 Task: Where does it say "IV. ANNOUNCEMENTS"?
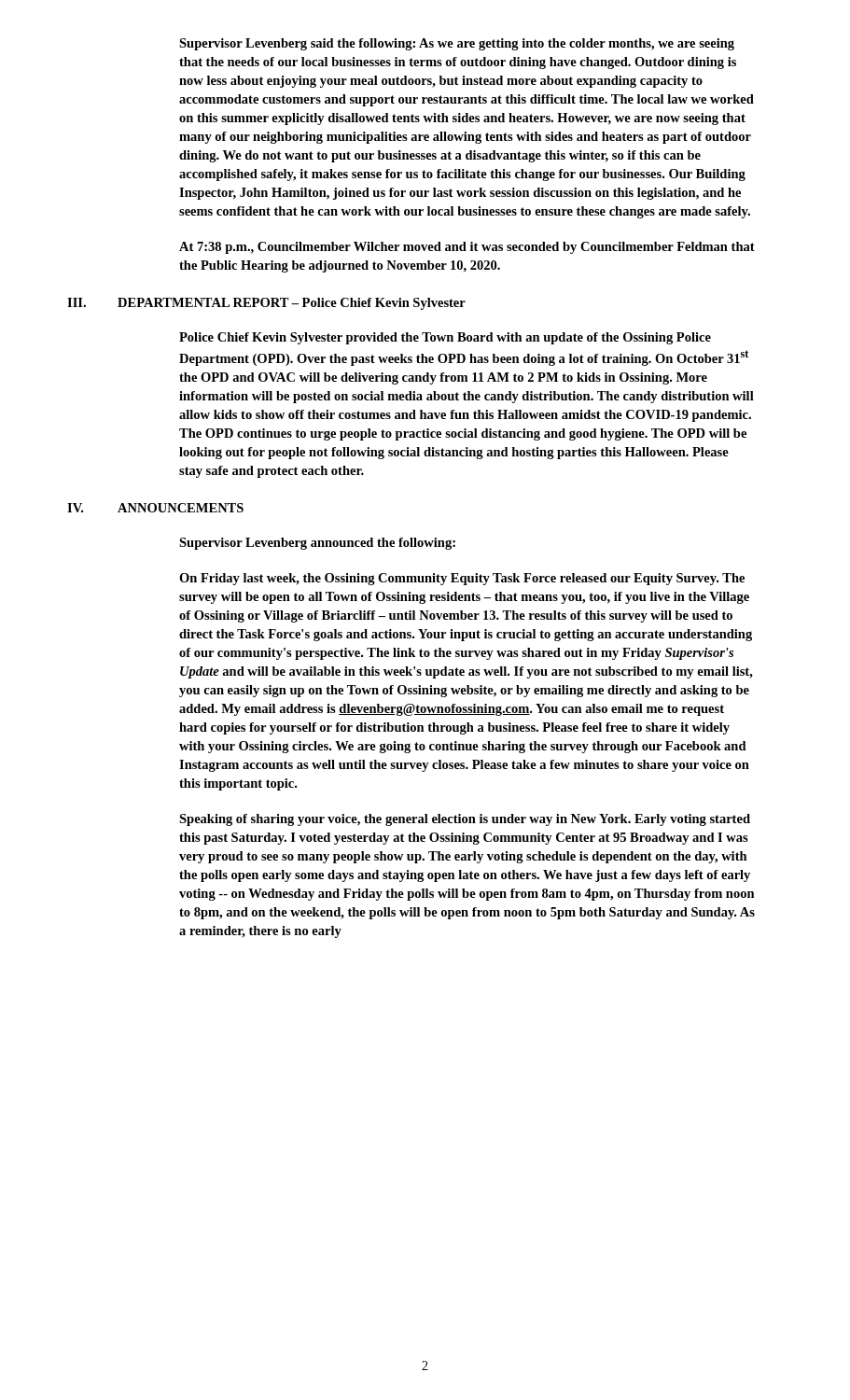[156, 508]
